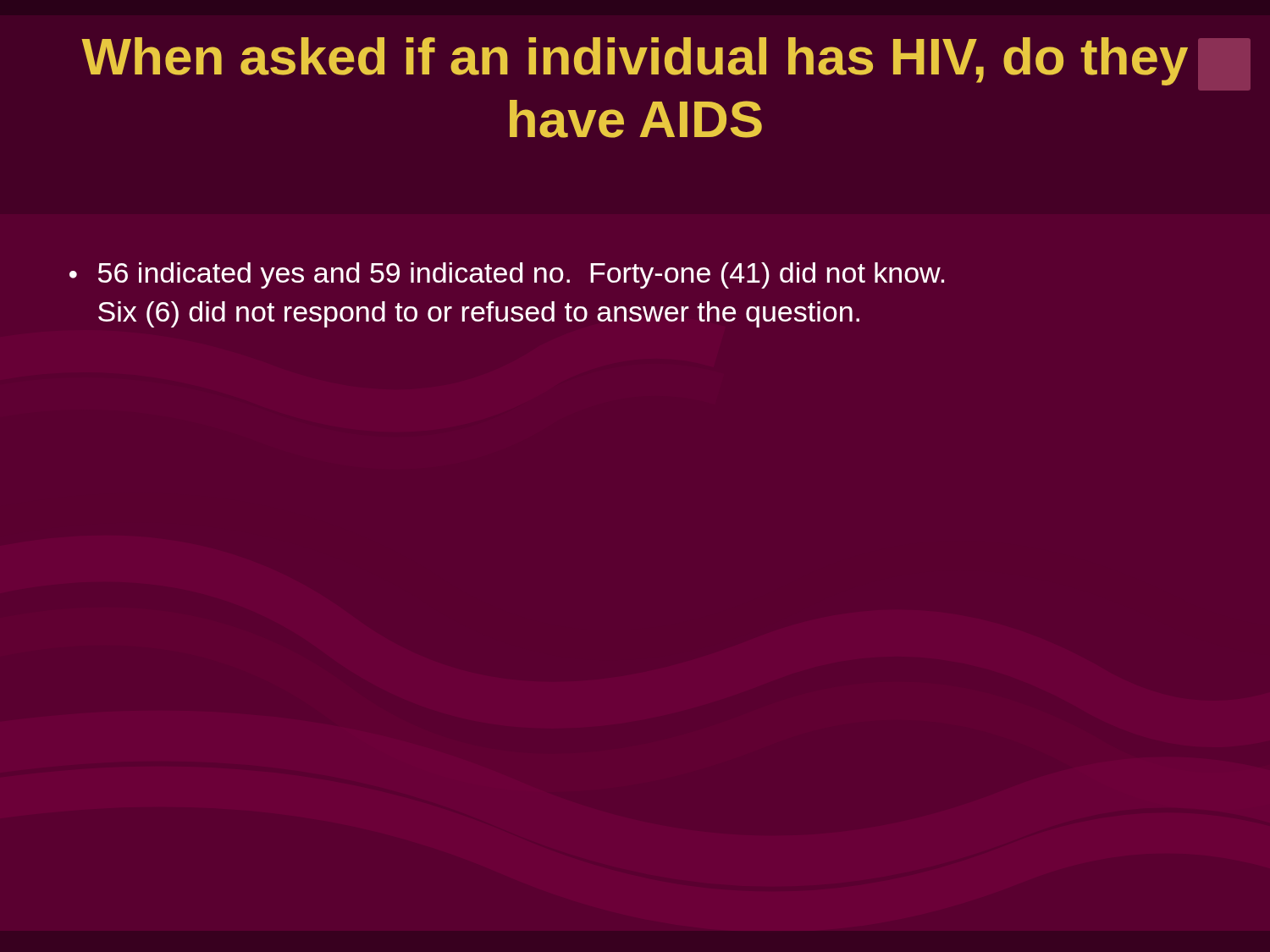Navigate to the region starting "• 56 indicated yes and"
Screen dimensions: 952x1270
[507, 293]
